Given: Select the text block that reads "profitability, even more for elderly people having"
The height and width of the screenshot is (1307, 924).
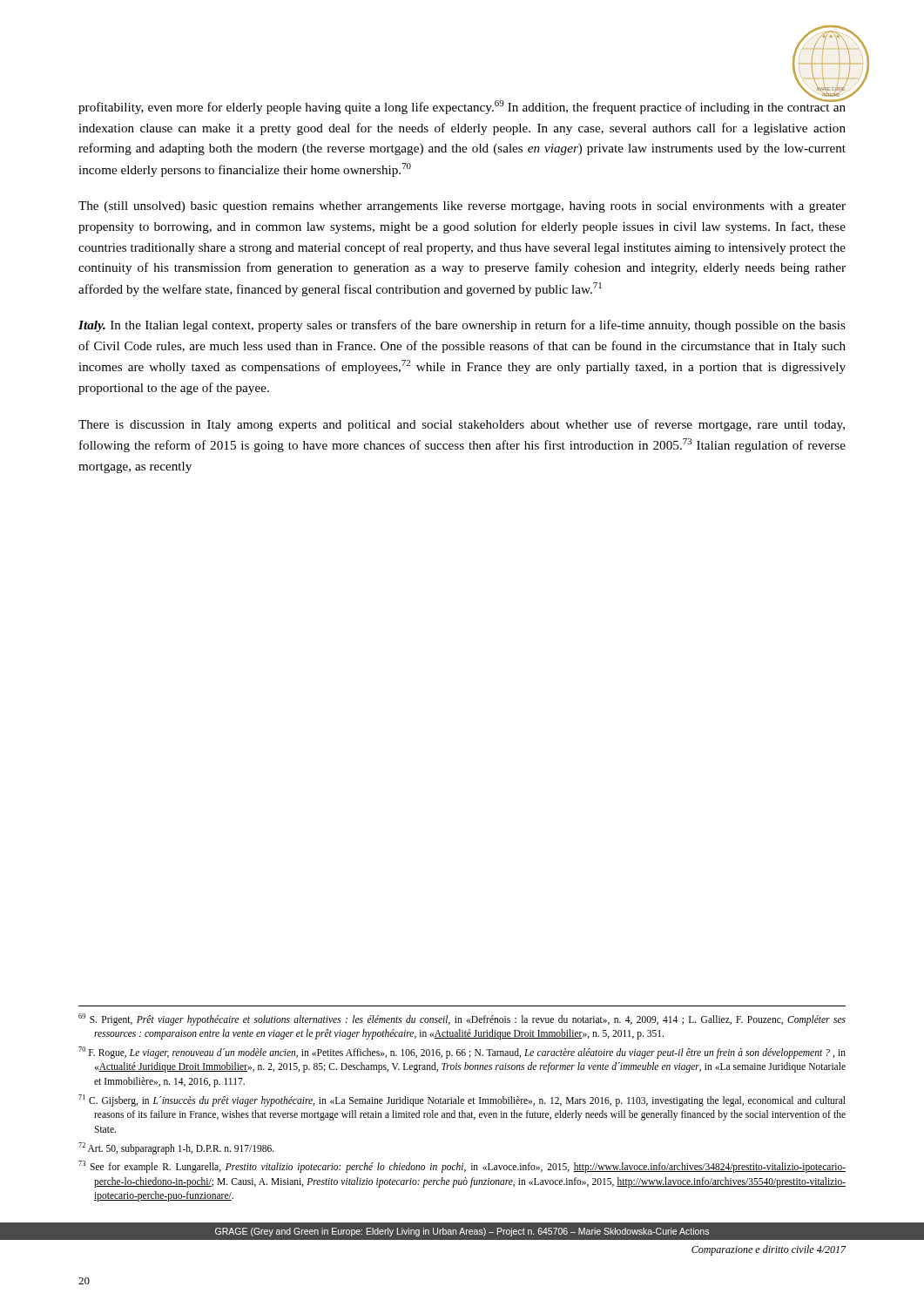Looking at the screenshot, I should coord(462,137).
